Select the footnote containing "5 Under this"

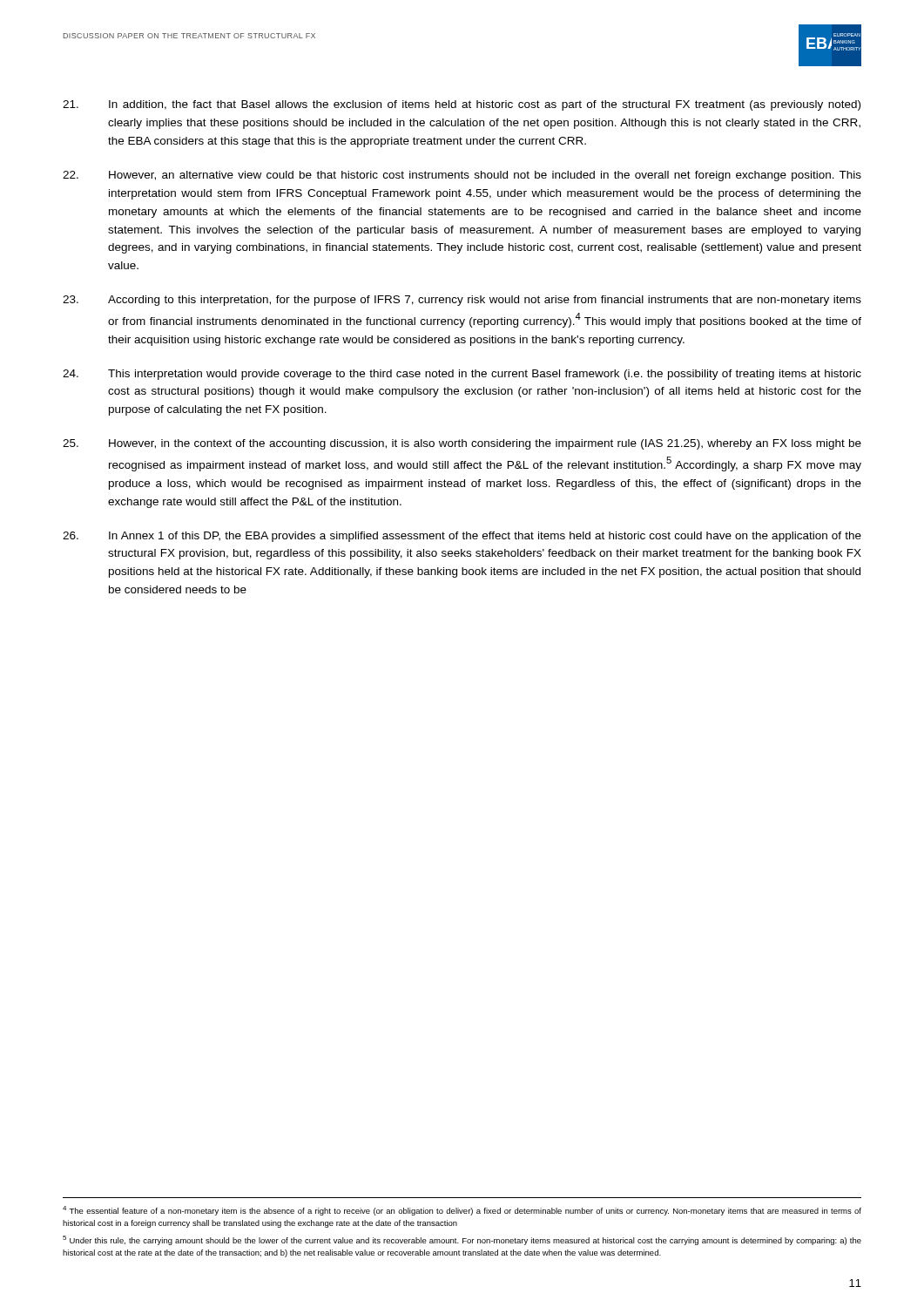[x=462, y=1246]
